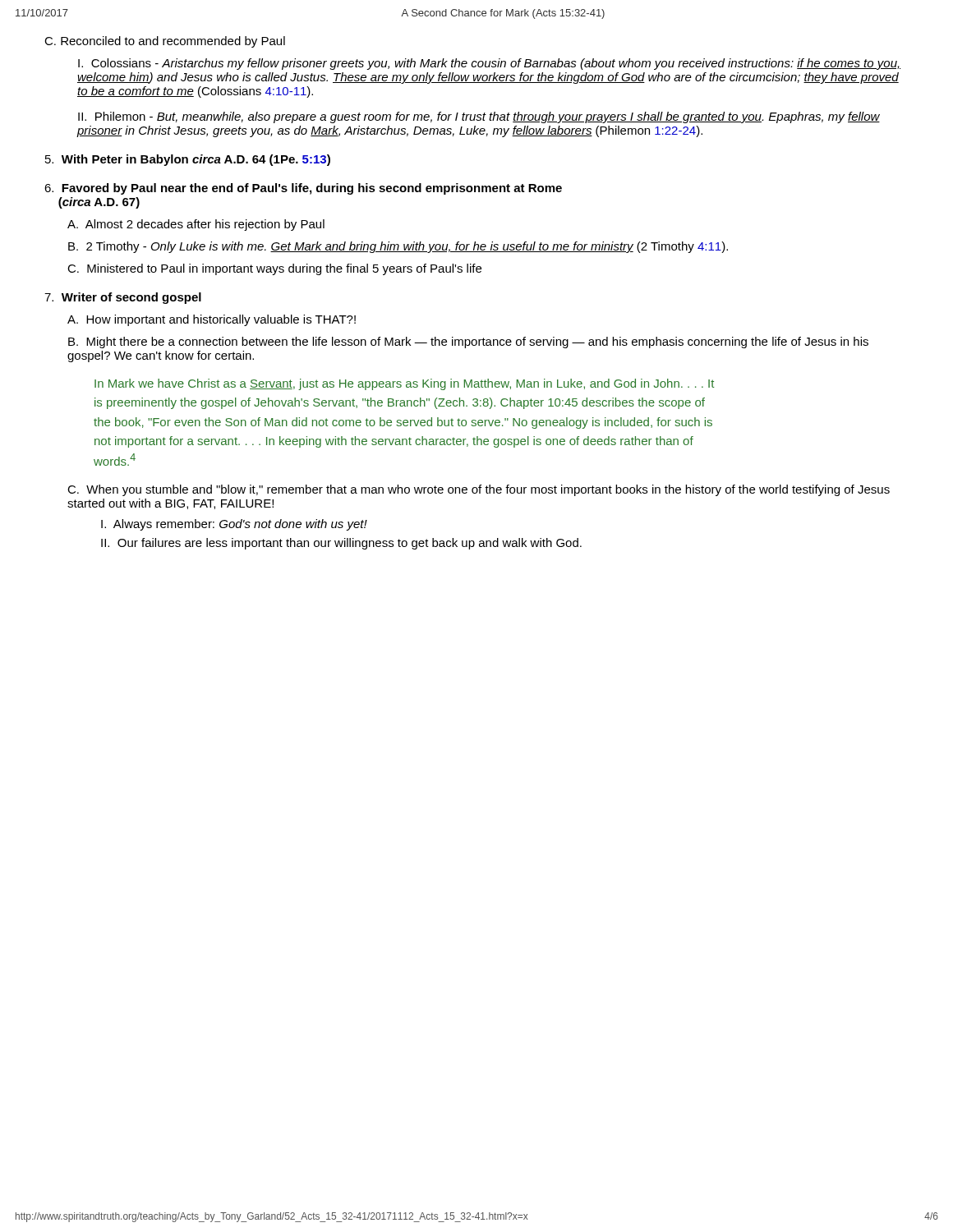Screen dimensions: 1232x953
Task: Point to the passage starting "C. Reconciled to and"
Action: pyautogui.click(x=165, y=41)
